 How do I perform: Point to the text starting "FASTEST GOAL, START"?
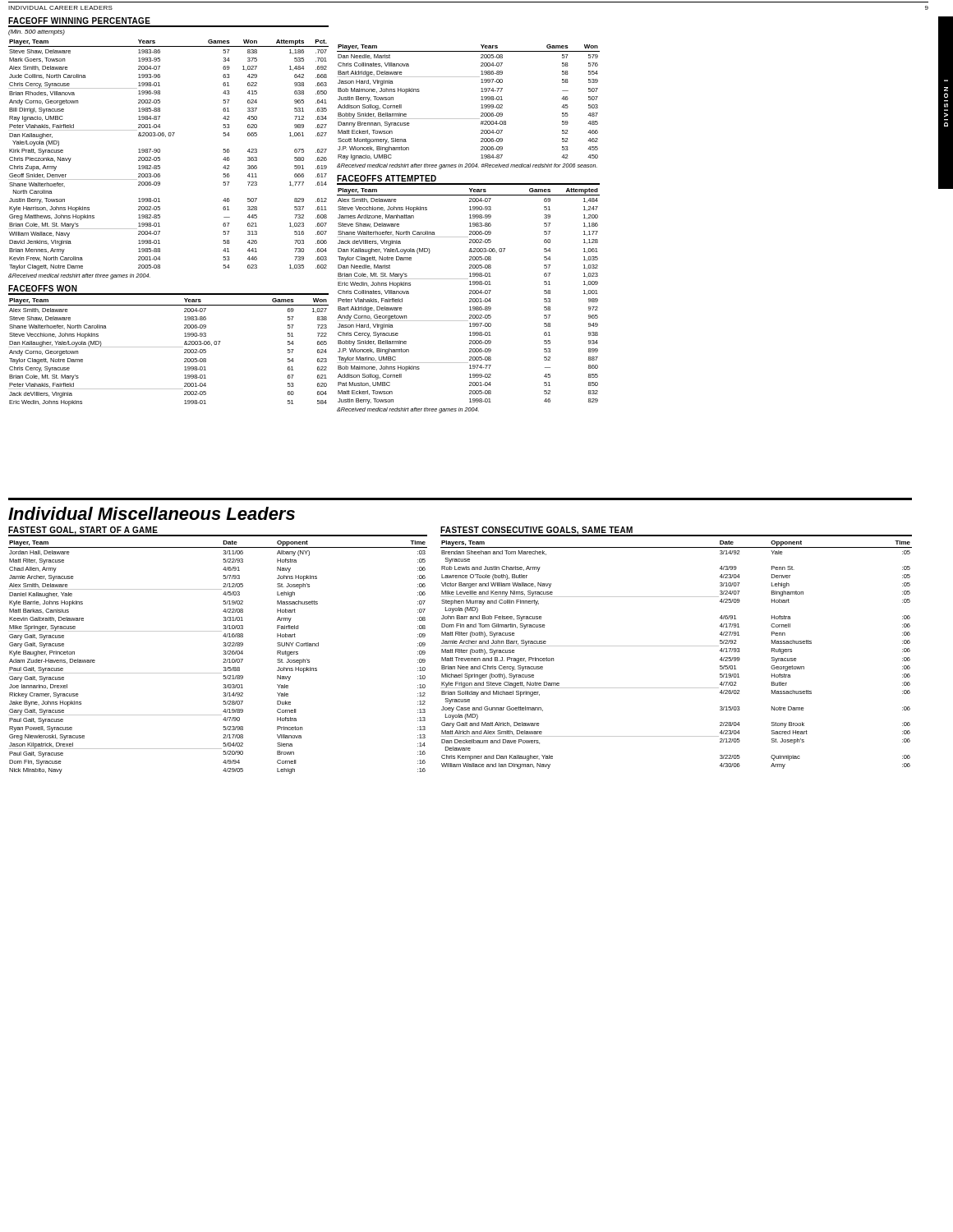(83, 530)
